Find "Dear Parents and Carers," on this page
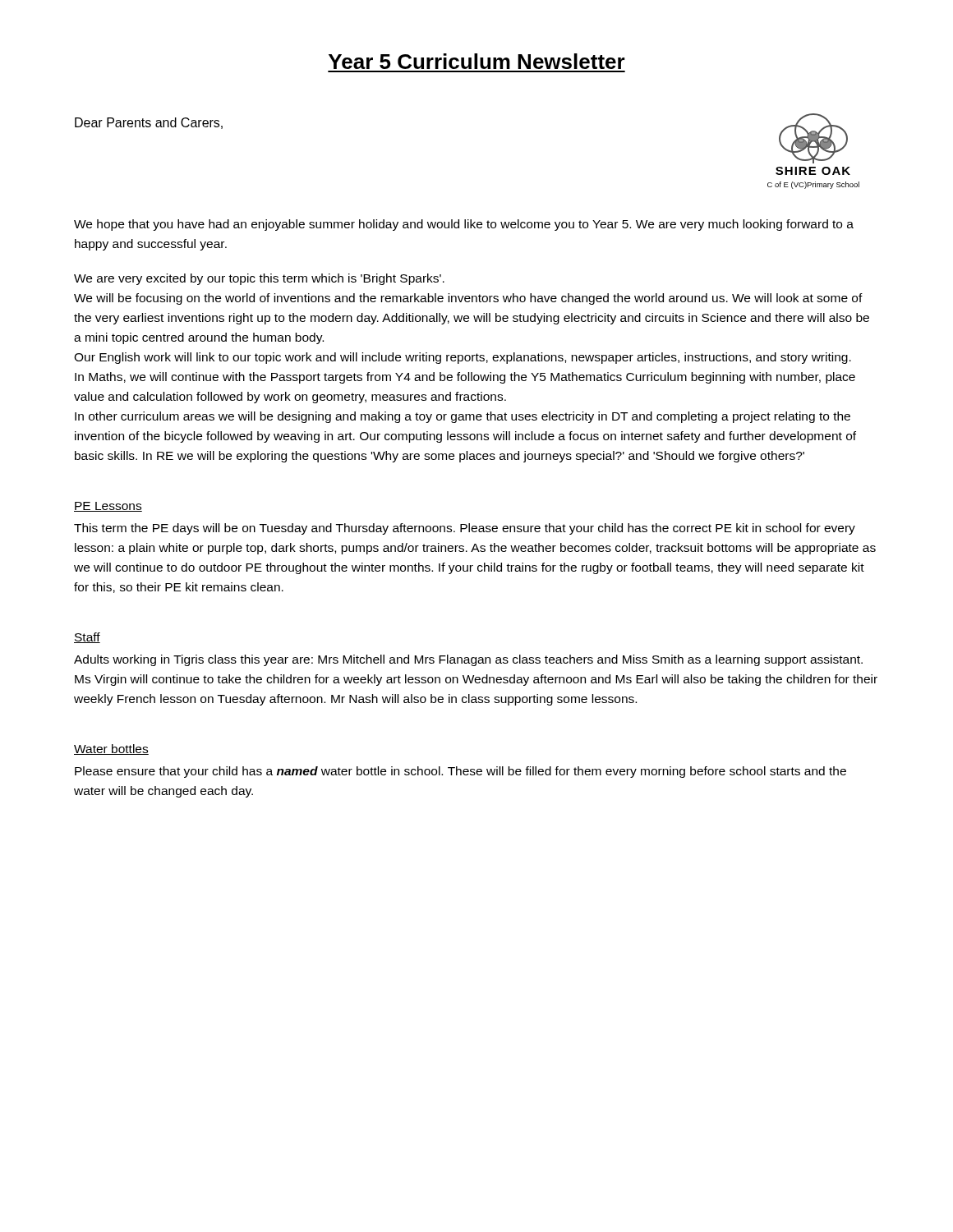 pos(149,123)
